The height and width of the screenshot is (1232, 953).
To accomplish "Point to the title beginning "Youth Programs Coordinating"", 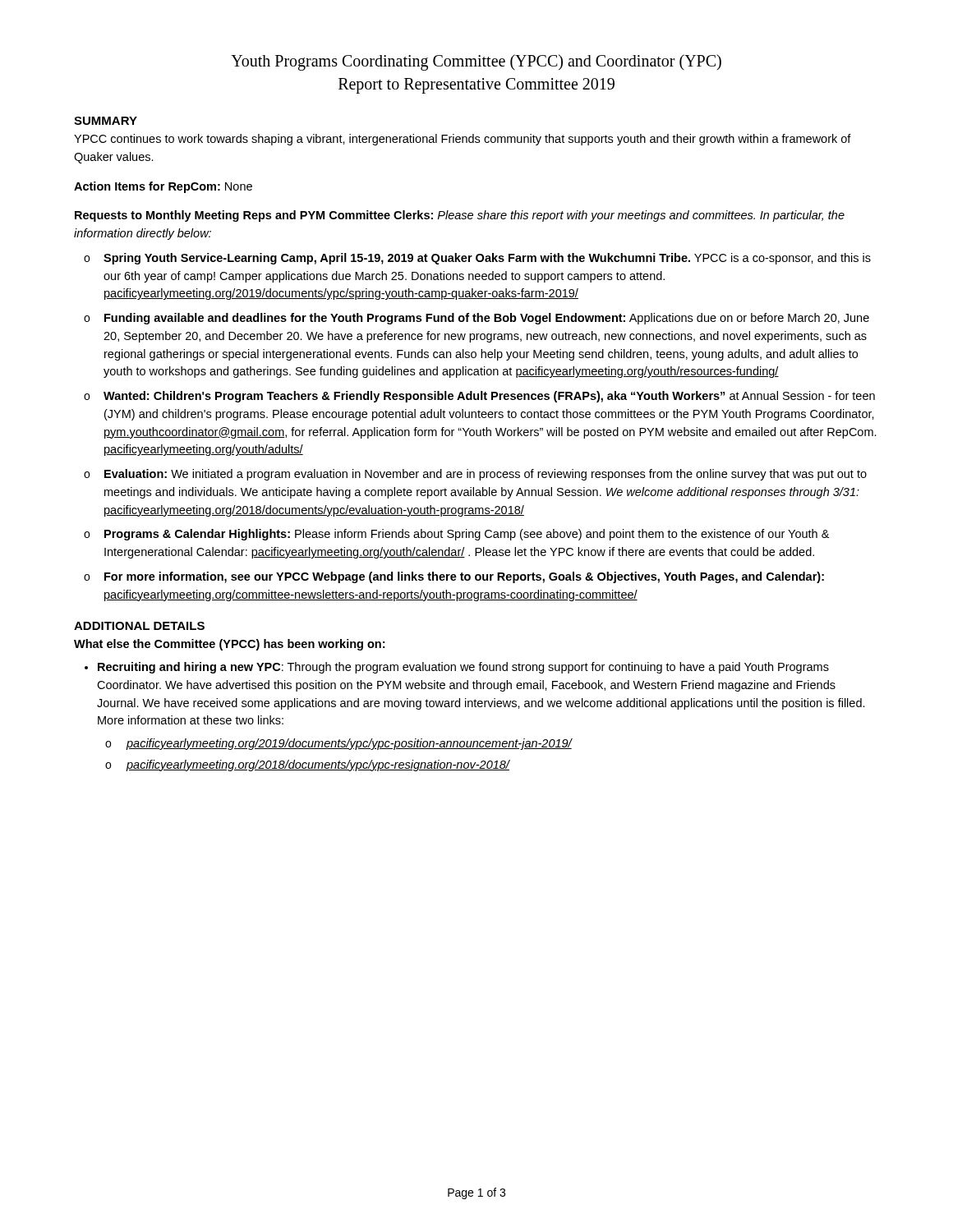I will tap(476, 72).
